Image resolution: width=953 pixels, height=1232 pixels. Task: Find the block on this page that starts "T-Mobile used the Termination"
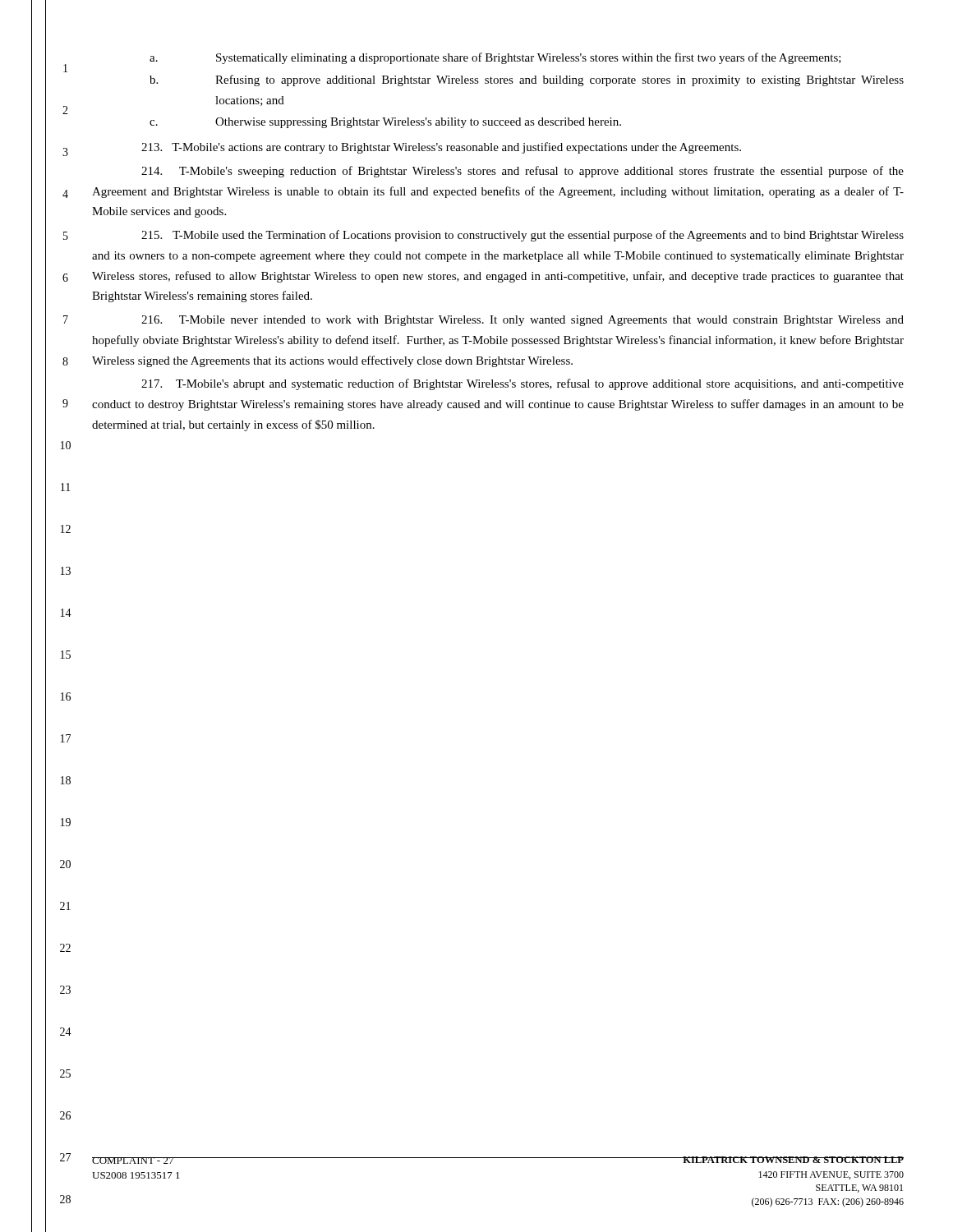pyautogui.click(x=498, y=265)
